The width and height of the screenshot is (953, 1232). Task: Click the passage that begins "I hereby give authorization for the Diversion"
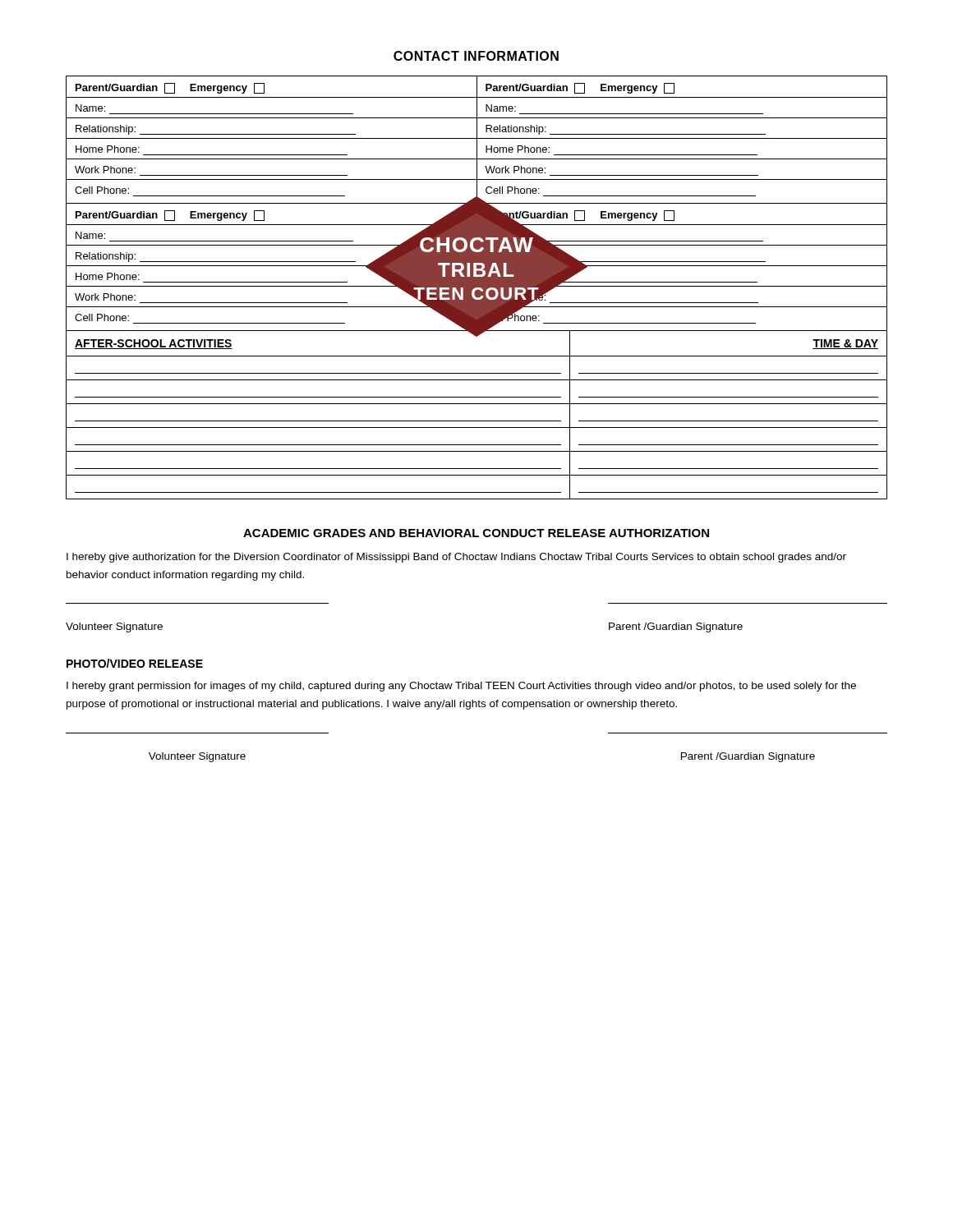tap(456, 565)
